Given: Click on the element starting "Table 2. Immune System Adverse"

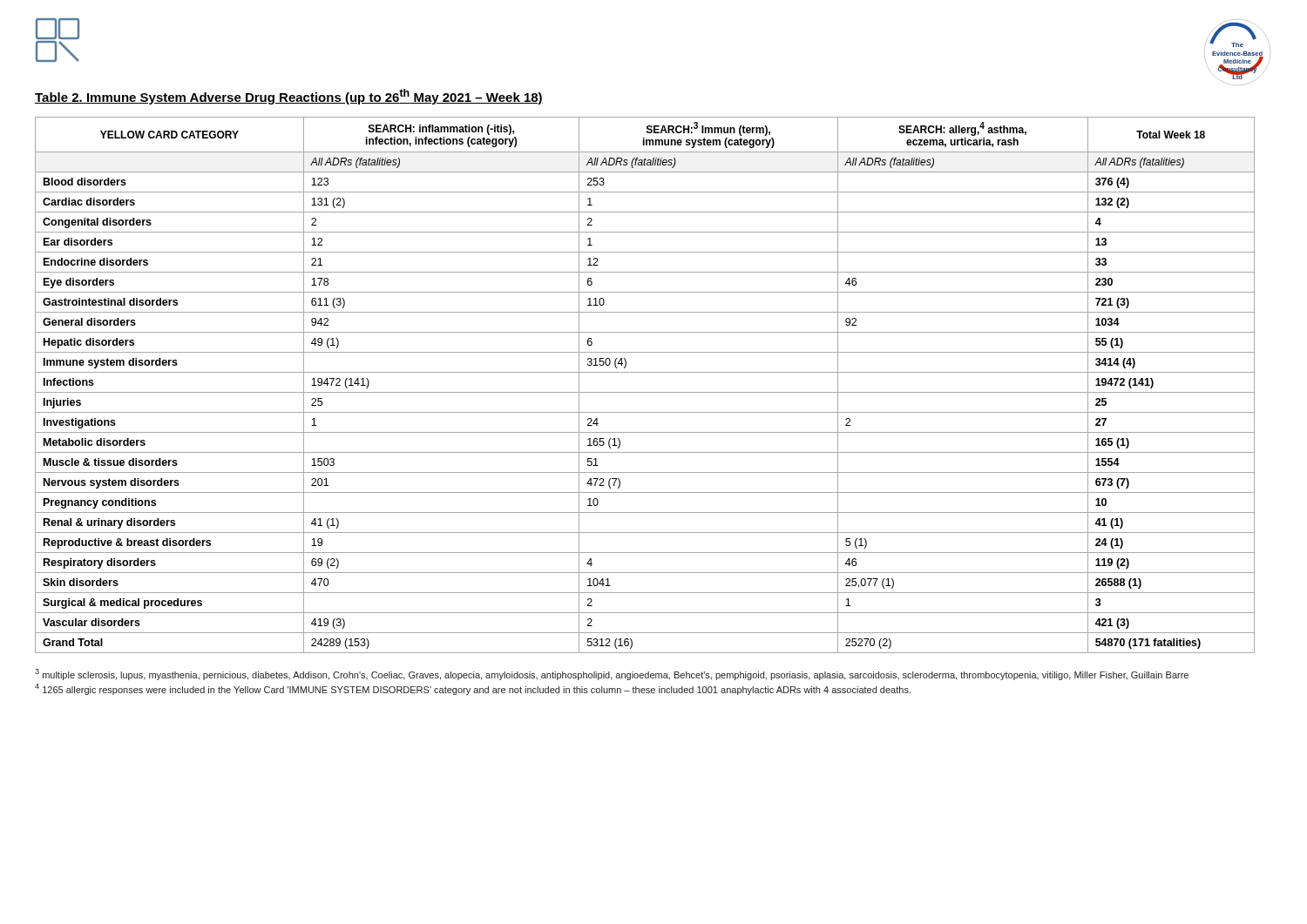Looking at the screenshot, I should (x=289, y=96).
